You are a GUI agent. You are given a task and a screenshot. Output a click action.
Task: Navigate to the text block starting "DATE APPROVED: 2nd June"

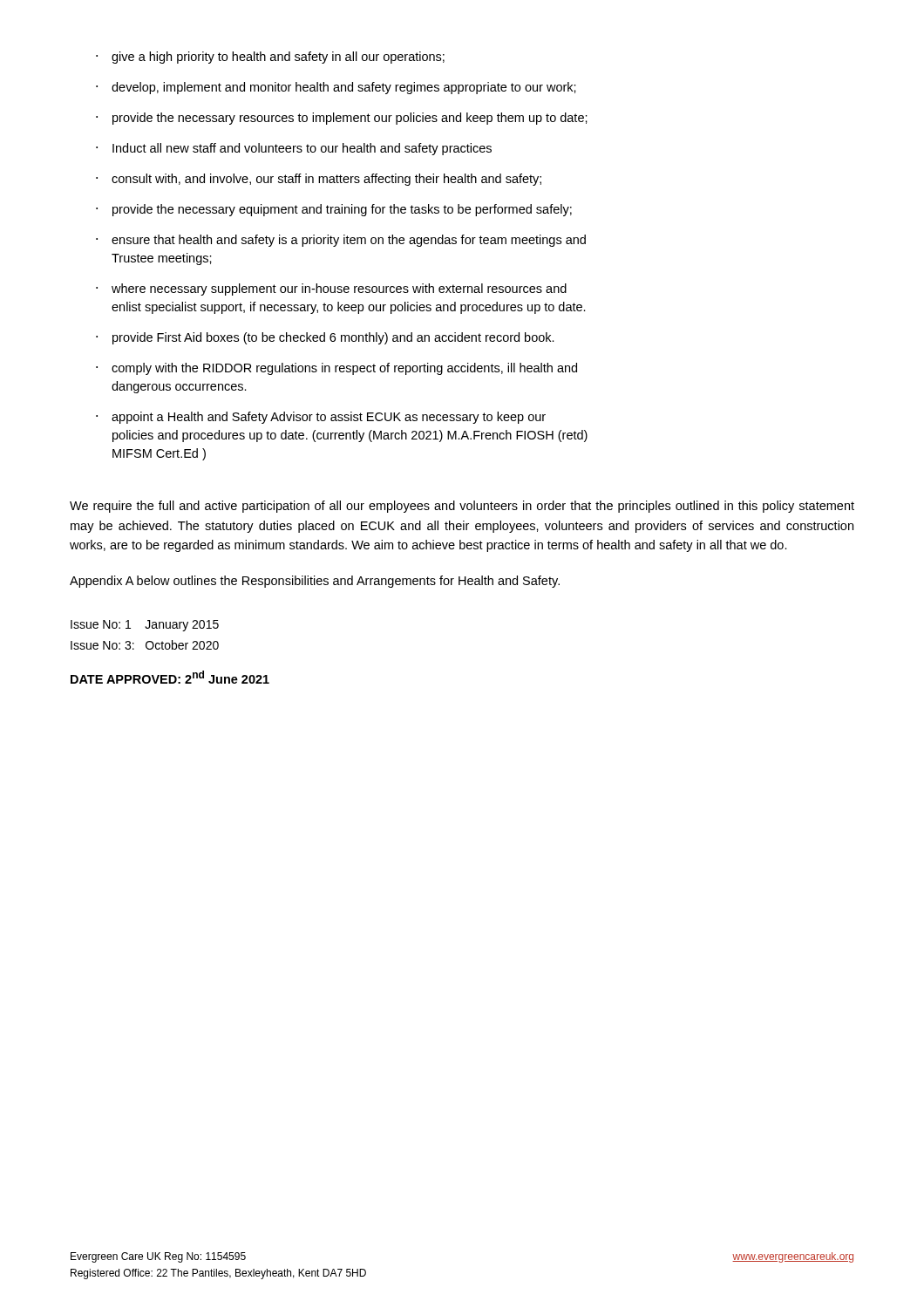[x=170, y=677]
